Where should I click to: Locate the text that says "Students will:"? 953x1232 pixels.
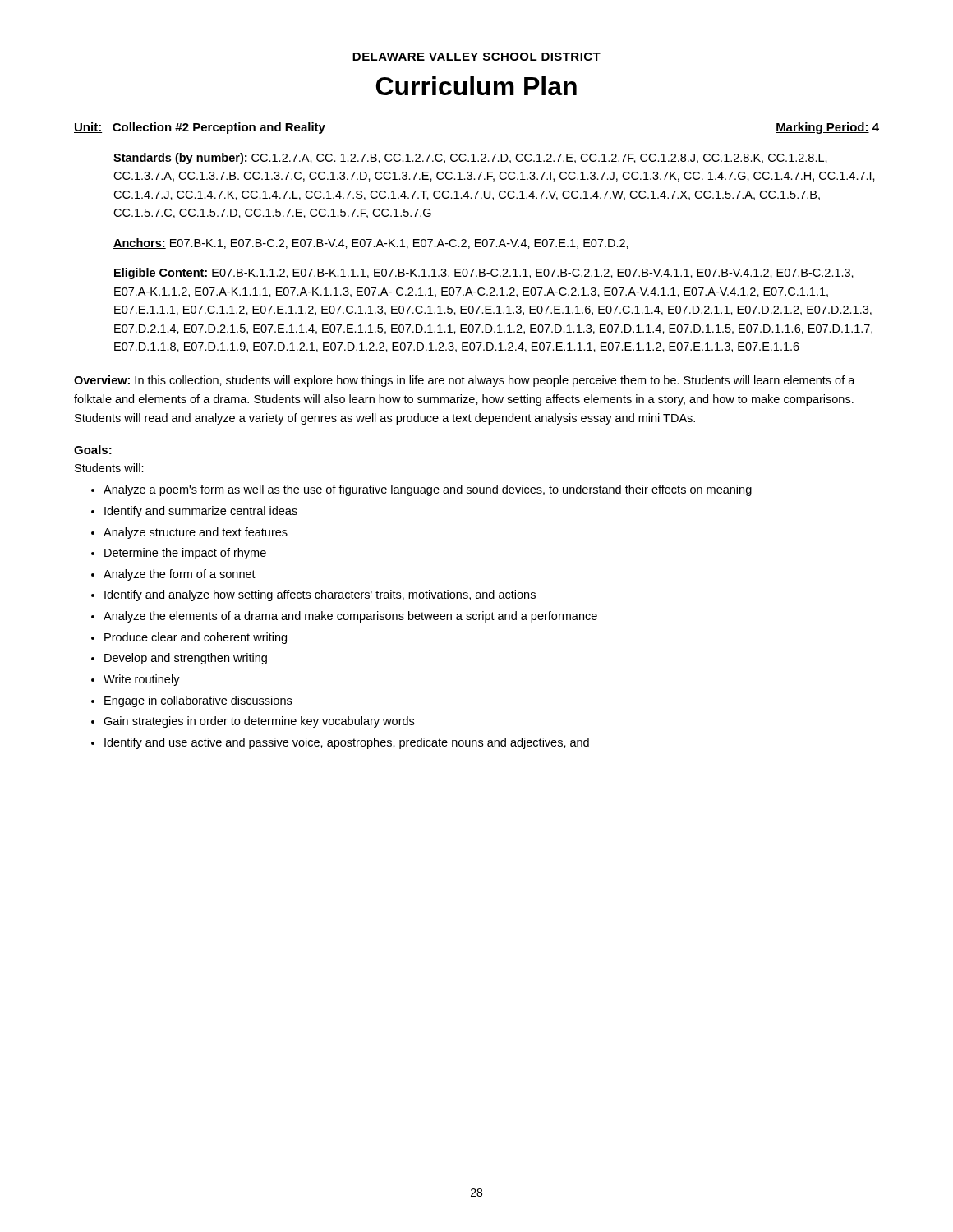coord(109,468)
